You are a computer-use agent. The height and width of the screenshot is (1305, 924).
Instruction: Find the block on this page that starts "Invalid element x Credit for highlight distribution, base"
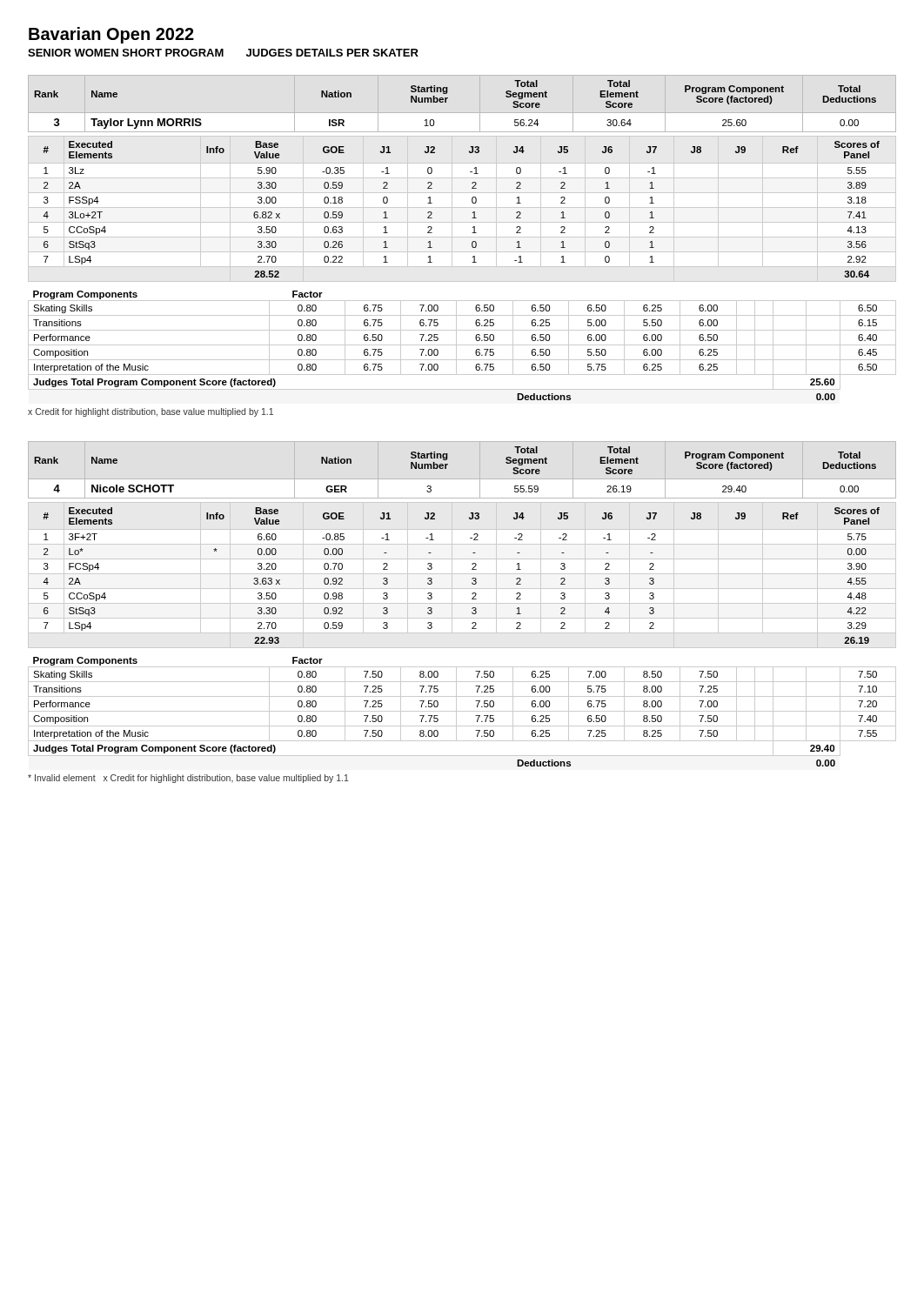[188, 778]
